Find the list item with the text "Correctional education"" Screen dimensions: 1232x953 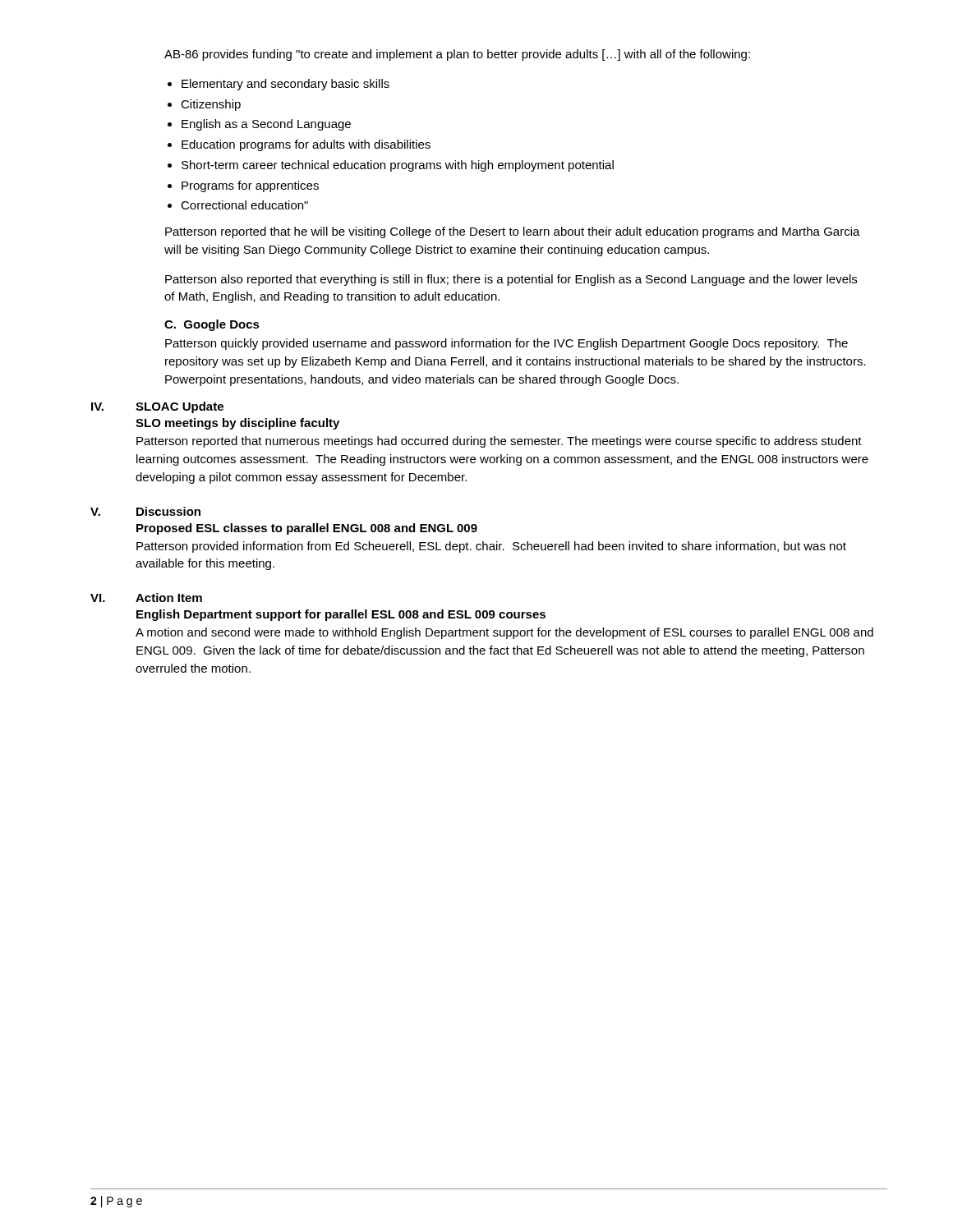pyautogui.click(x=245, y=205)
